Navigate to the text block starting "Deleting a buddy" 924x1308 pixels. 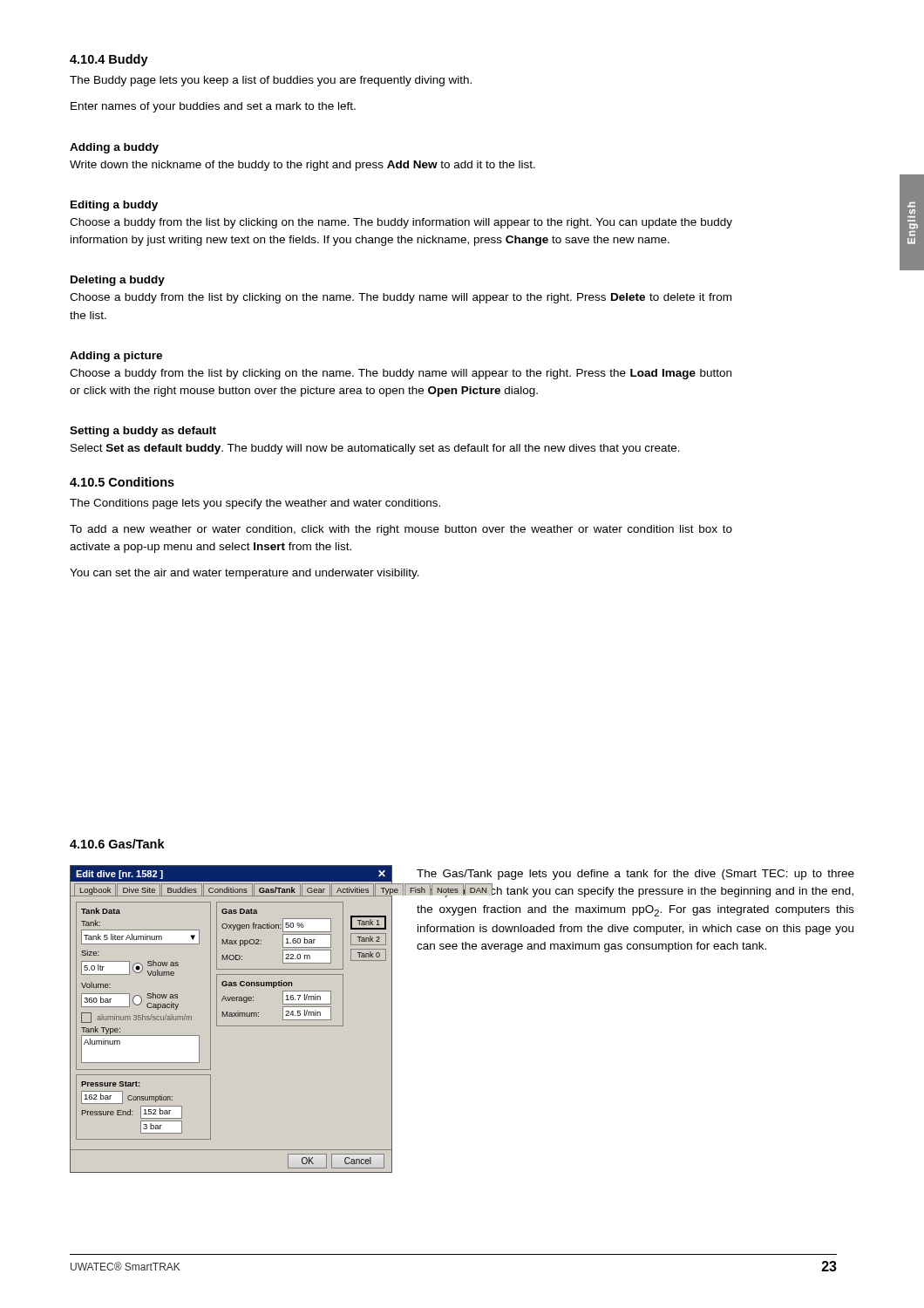point(117,280)
